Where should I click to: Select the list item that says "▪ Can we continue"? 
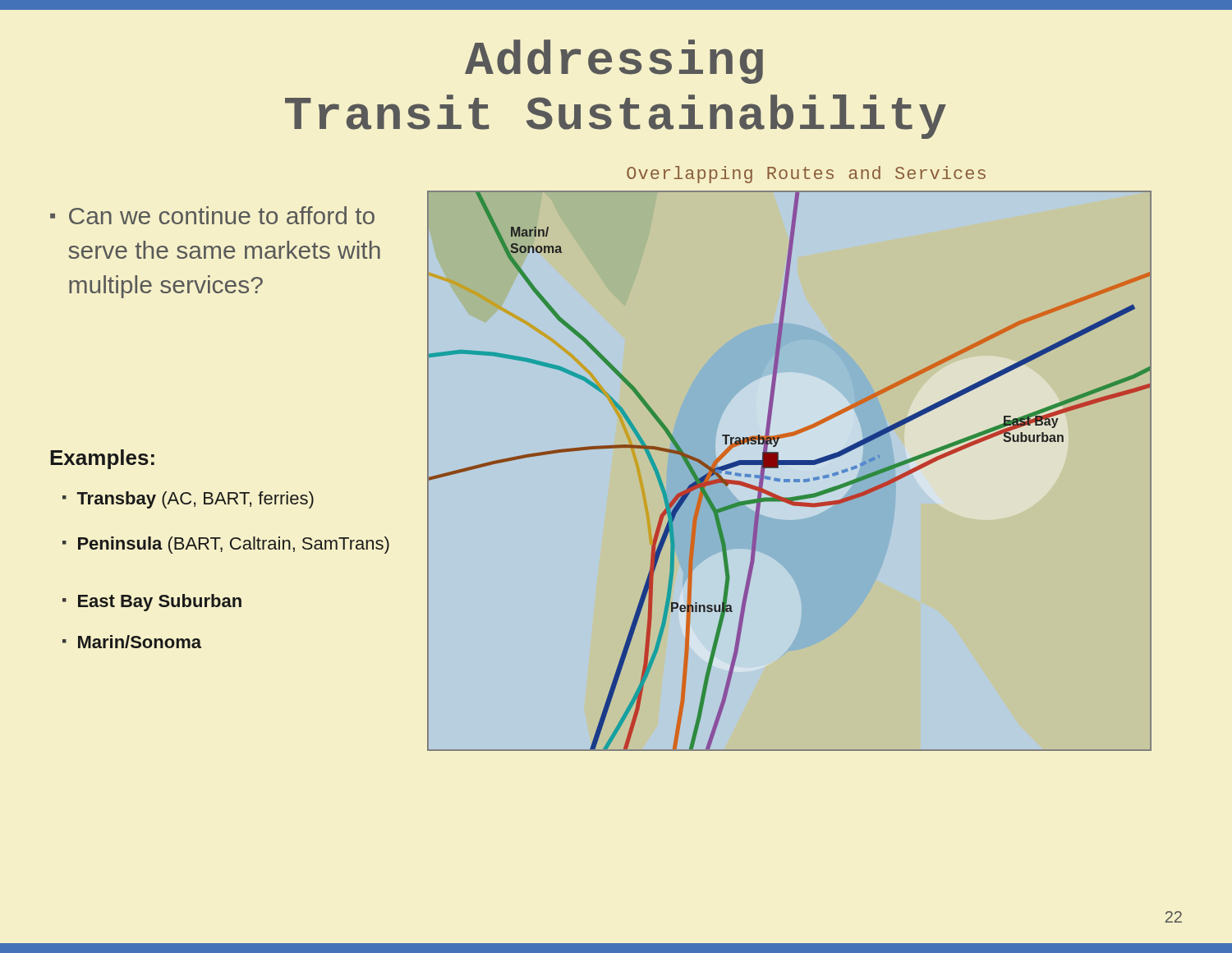pos(222,251)
